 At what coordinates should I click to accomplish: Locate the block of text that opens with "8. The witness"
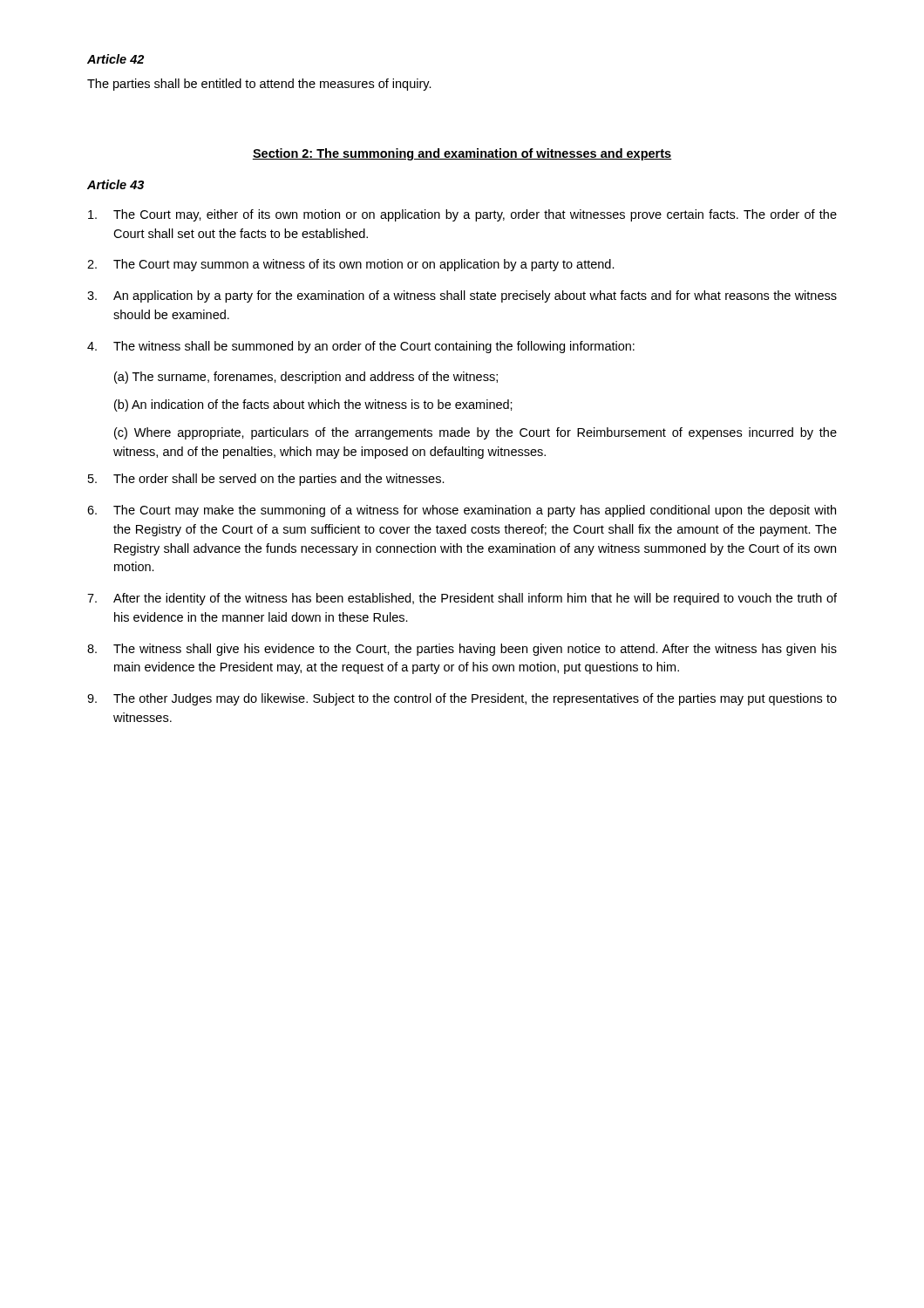coord(462,659)
